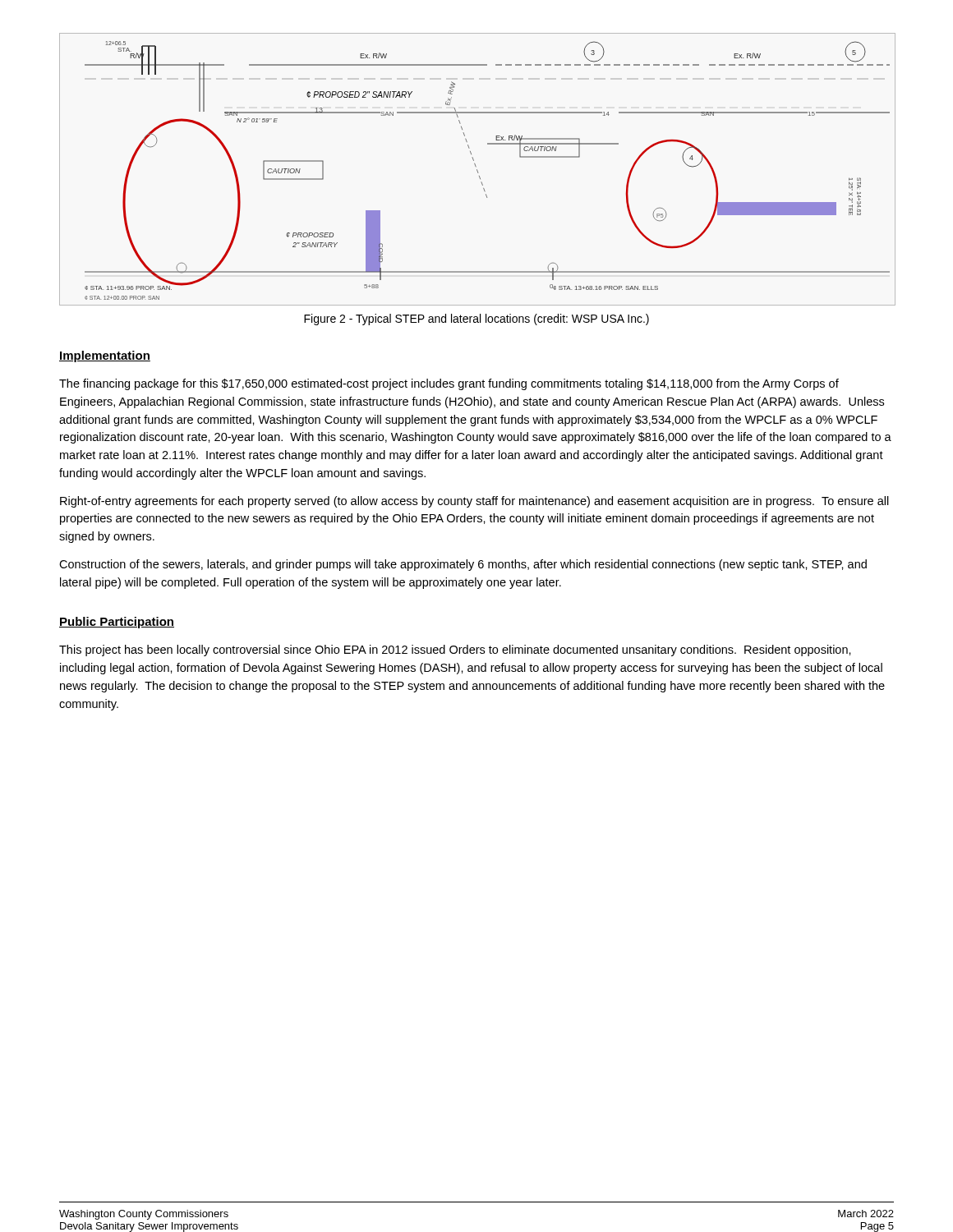The width and height of the screenshot is (953, 1232).
Task: Locate the caption that opens with "Figure 2 - Typical STEP"
Action: coord(476,319)
